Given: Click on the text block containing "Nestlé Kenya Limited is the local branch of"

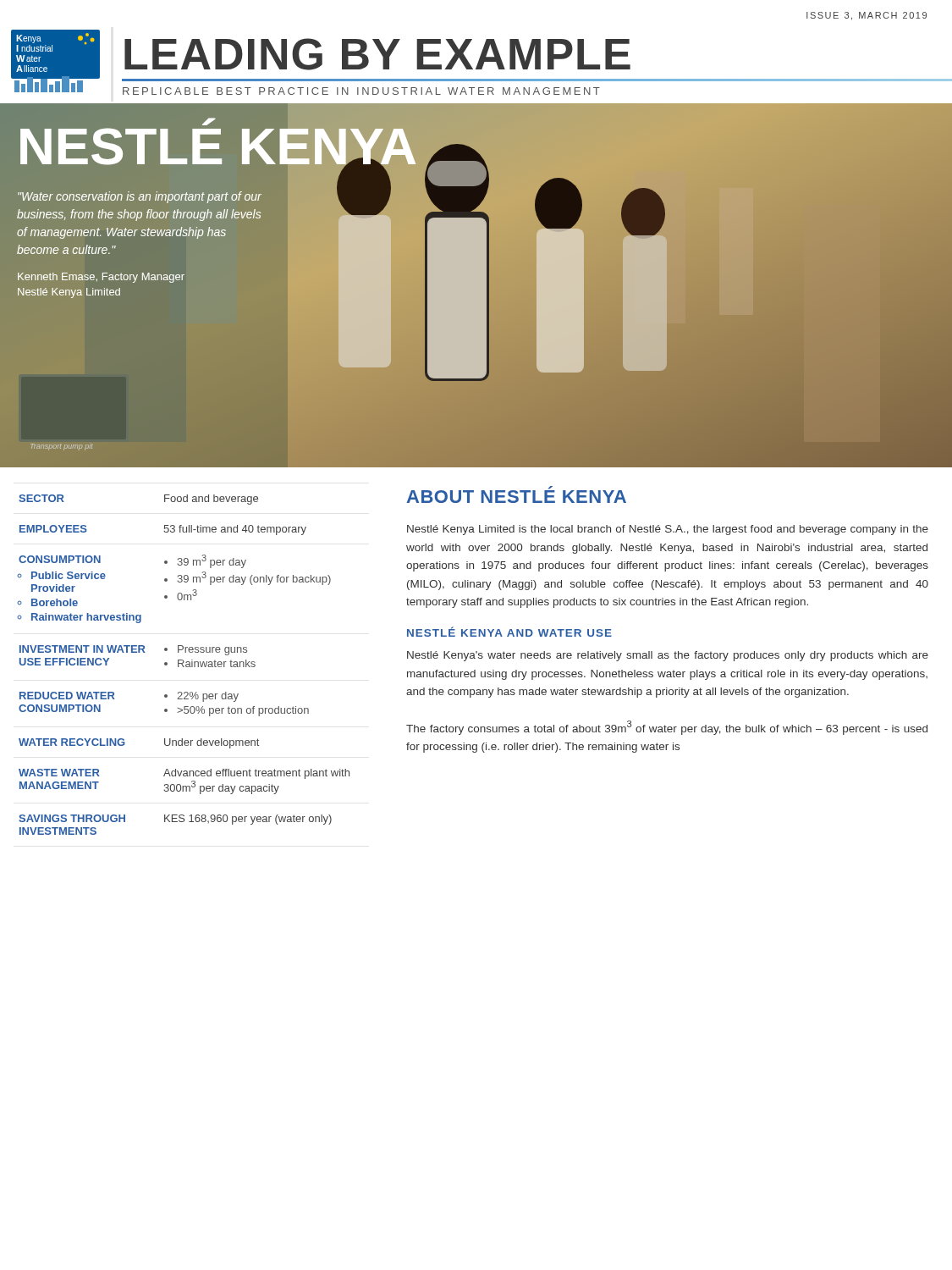Looking at the screenshot, I should coord(667,565).
